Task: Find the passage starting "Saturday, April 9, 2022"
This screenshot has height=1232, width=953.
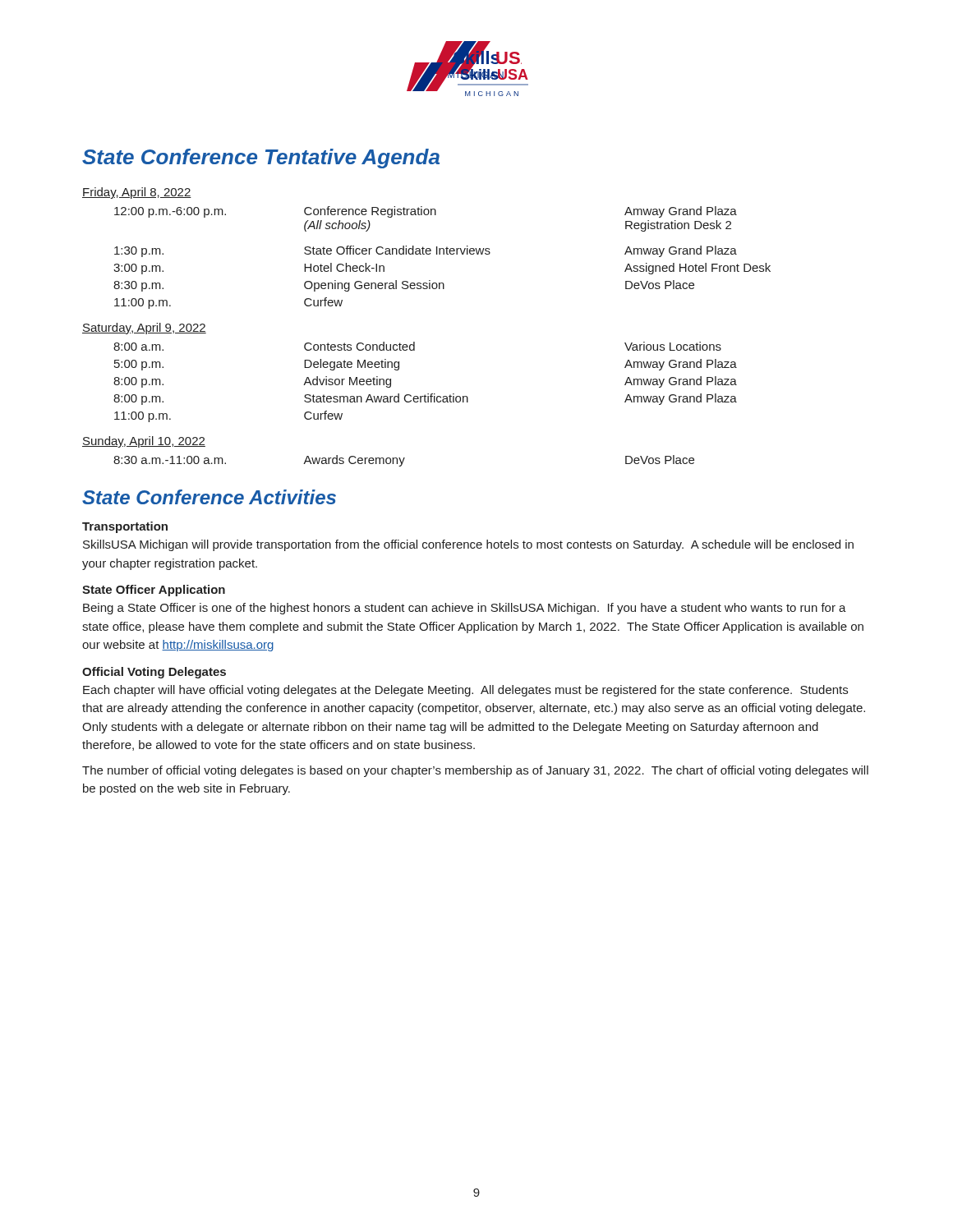Action: pos(144,329)
